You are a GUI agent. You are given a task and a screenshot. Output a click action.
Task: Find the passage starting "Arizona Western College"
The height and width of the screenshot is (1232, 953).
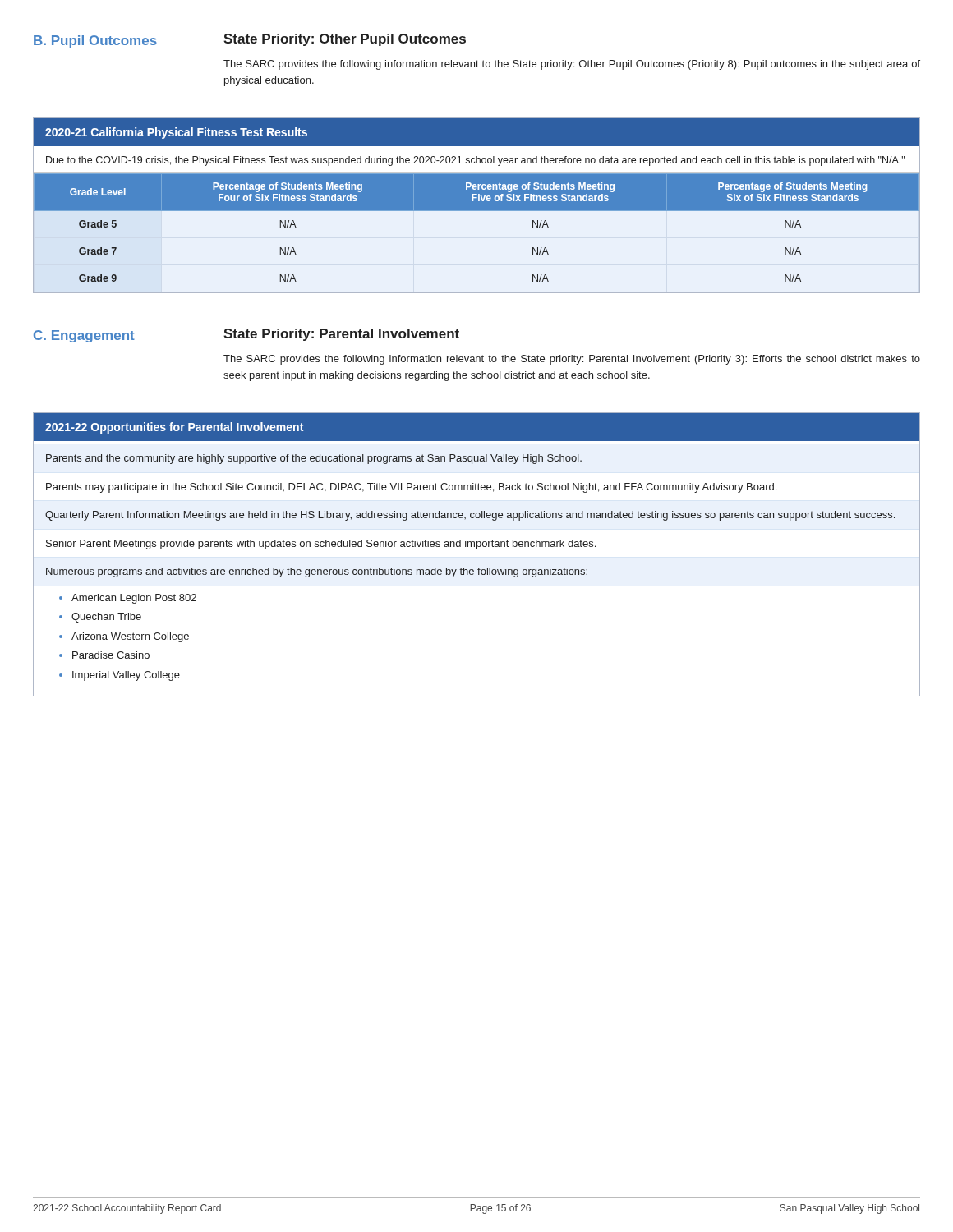pyautogui.click(x=130, y=636)
